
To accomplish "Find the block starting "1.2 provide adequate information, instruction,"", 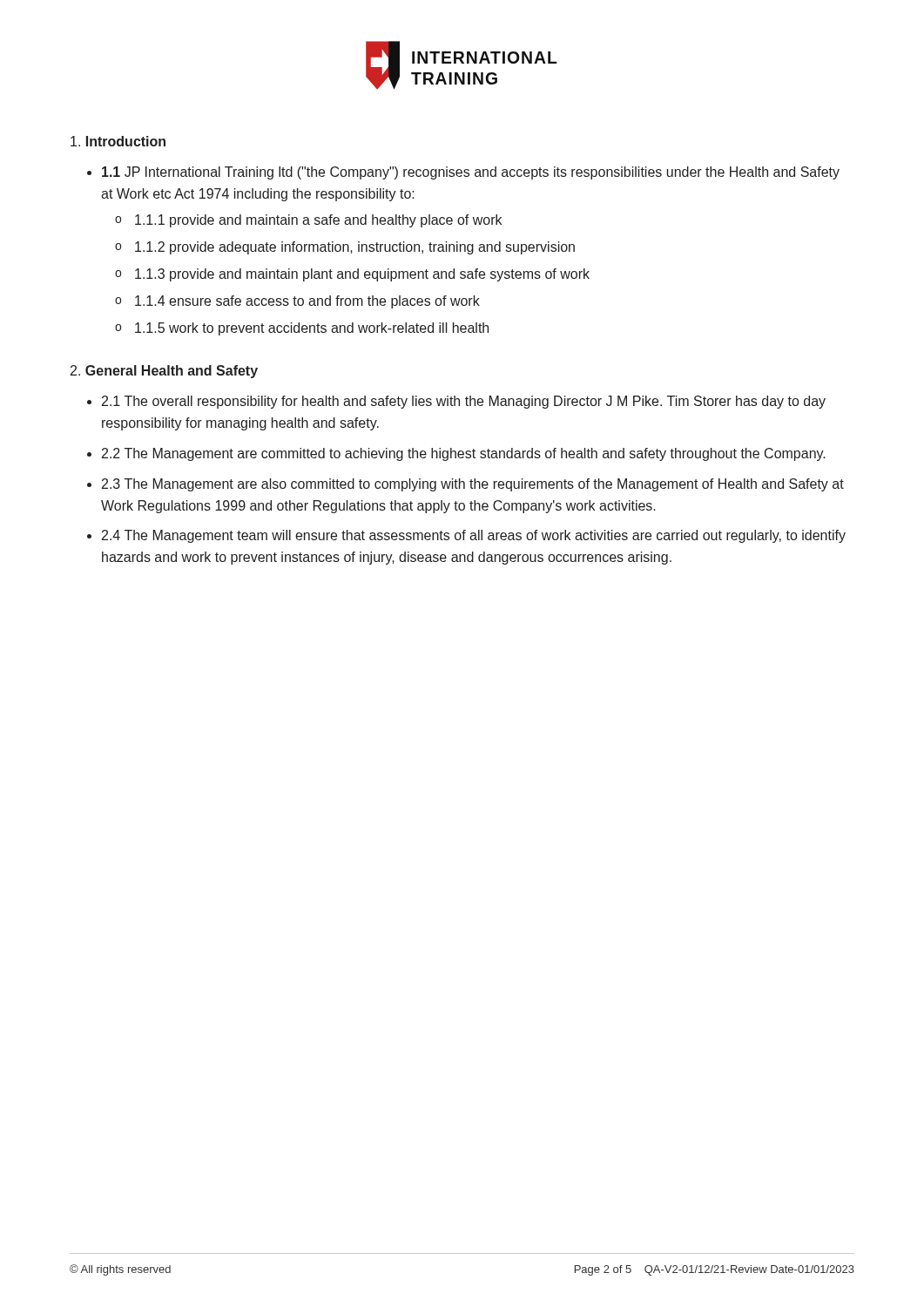I will 355,247.
